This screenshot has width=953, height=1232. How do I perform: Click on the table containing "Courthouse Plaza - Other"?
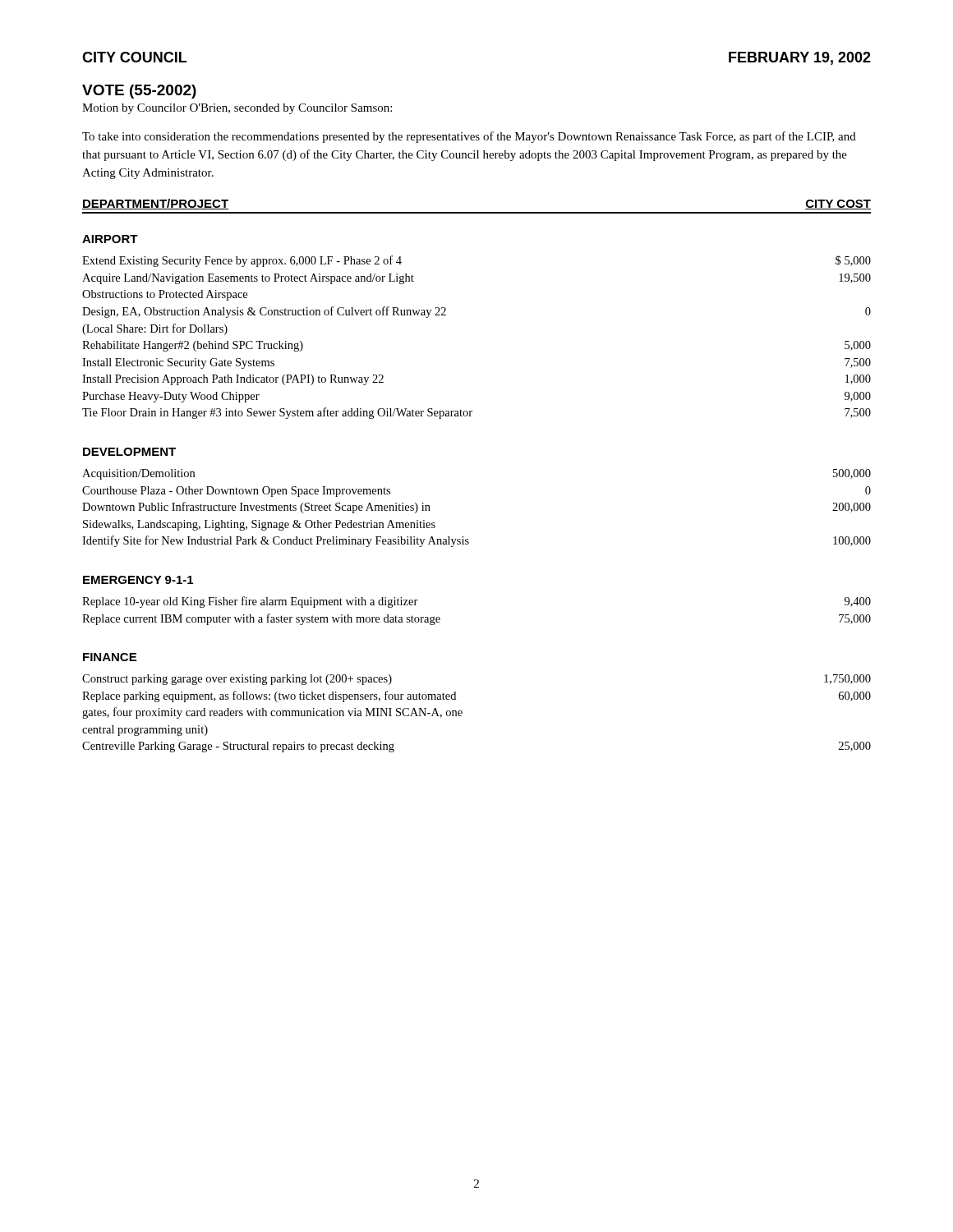click(x=476, y=507)
